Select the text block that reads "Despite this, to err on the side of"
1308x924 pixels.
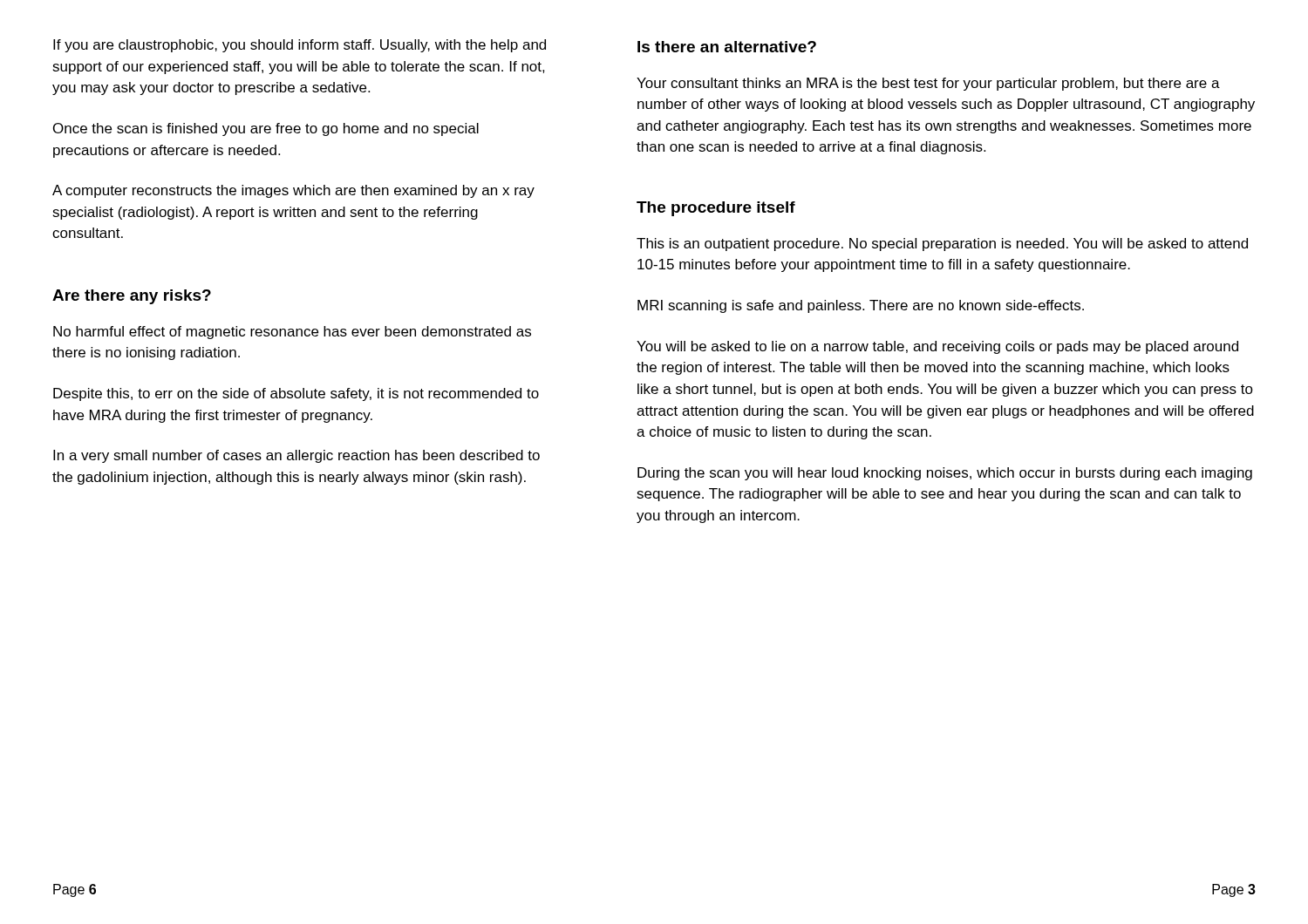click(296, 404)
